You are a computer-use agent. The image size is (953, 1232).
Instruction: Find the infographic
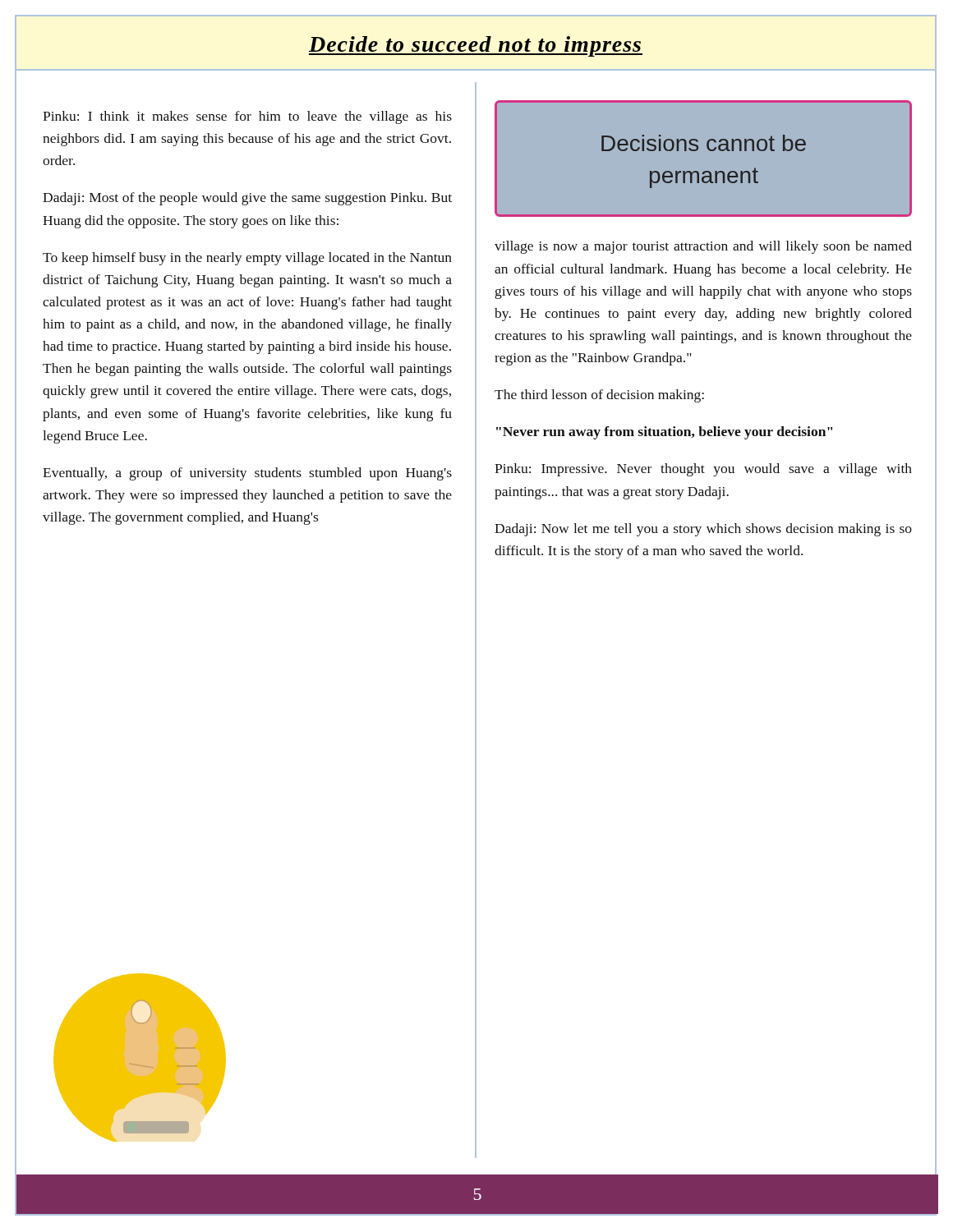coord(703,159)
